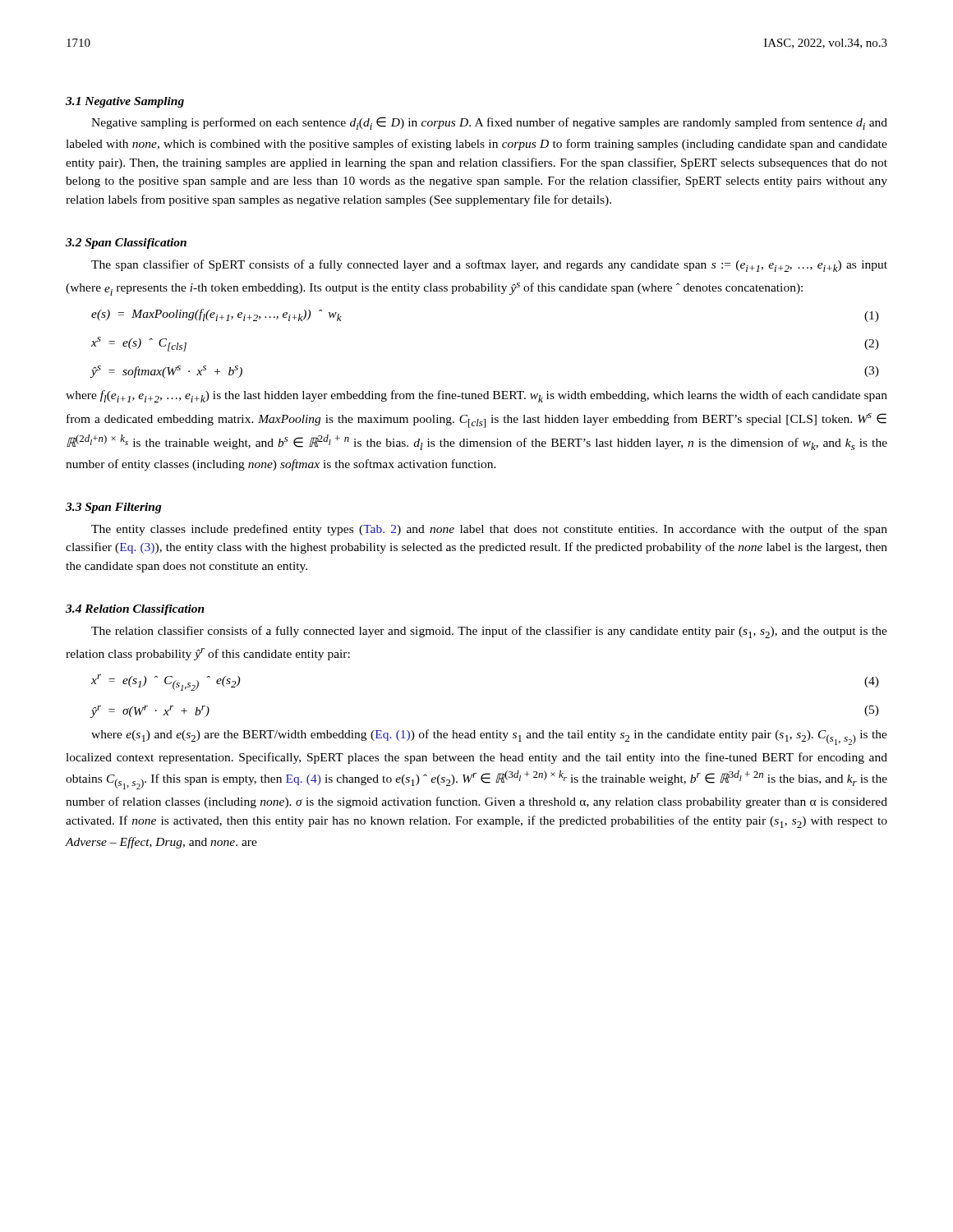Find the block on this page that starts "where fl(ei+1, ei+2, …, ei+k)"

[476, 429]
